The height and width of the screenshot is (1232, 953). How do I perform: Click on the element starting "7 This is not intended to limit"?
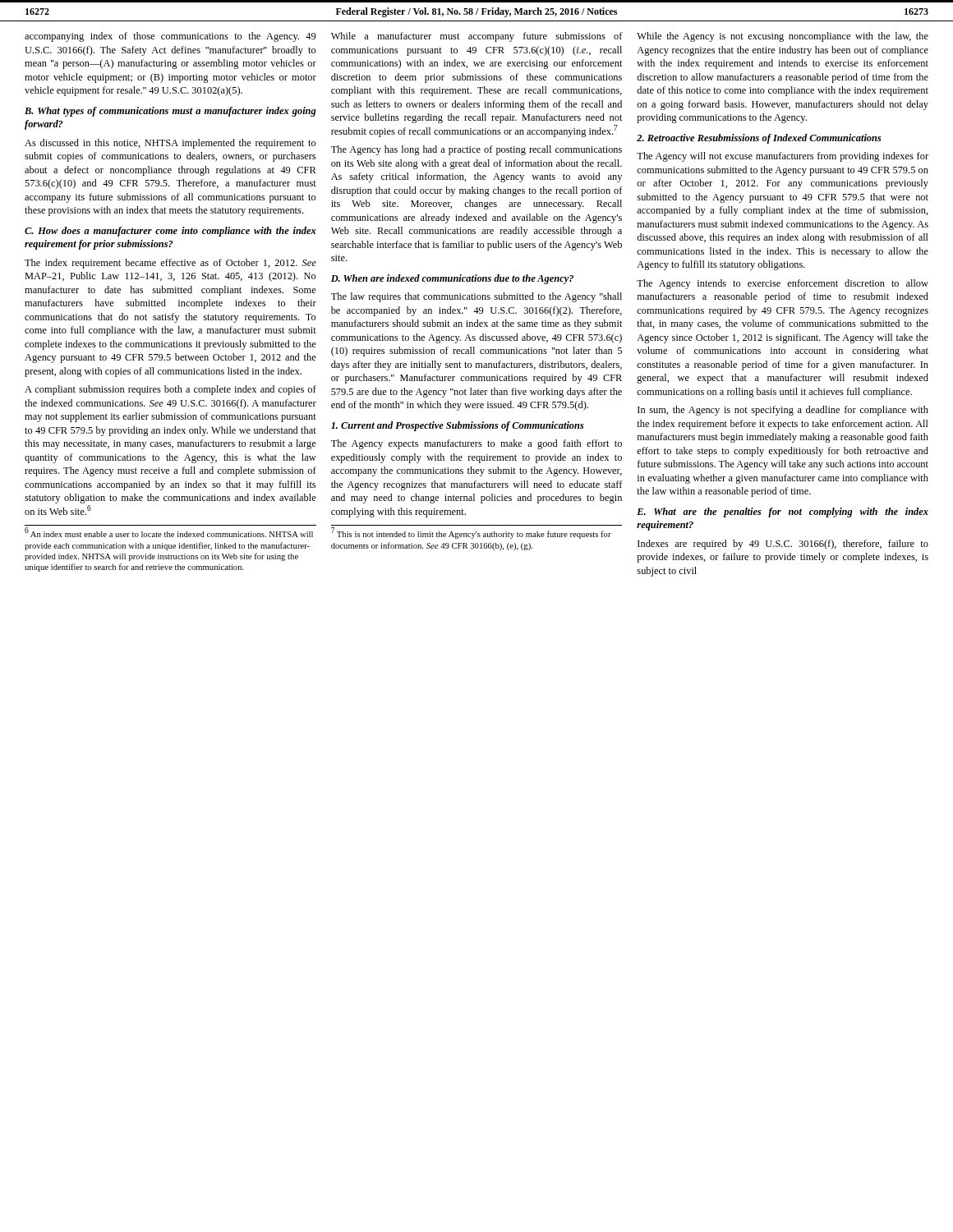(476, 540)
